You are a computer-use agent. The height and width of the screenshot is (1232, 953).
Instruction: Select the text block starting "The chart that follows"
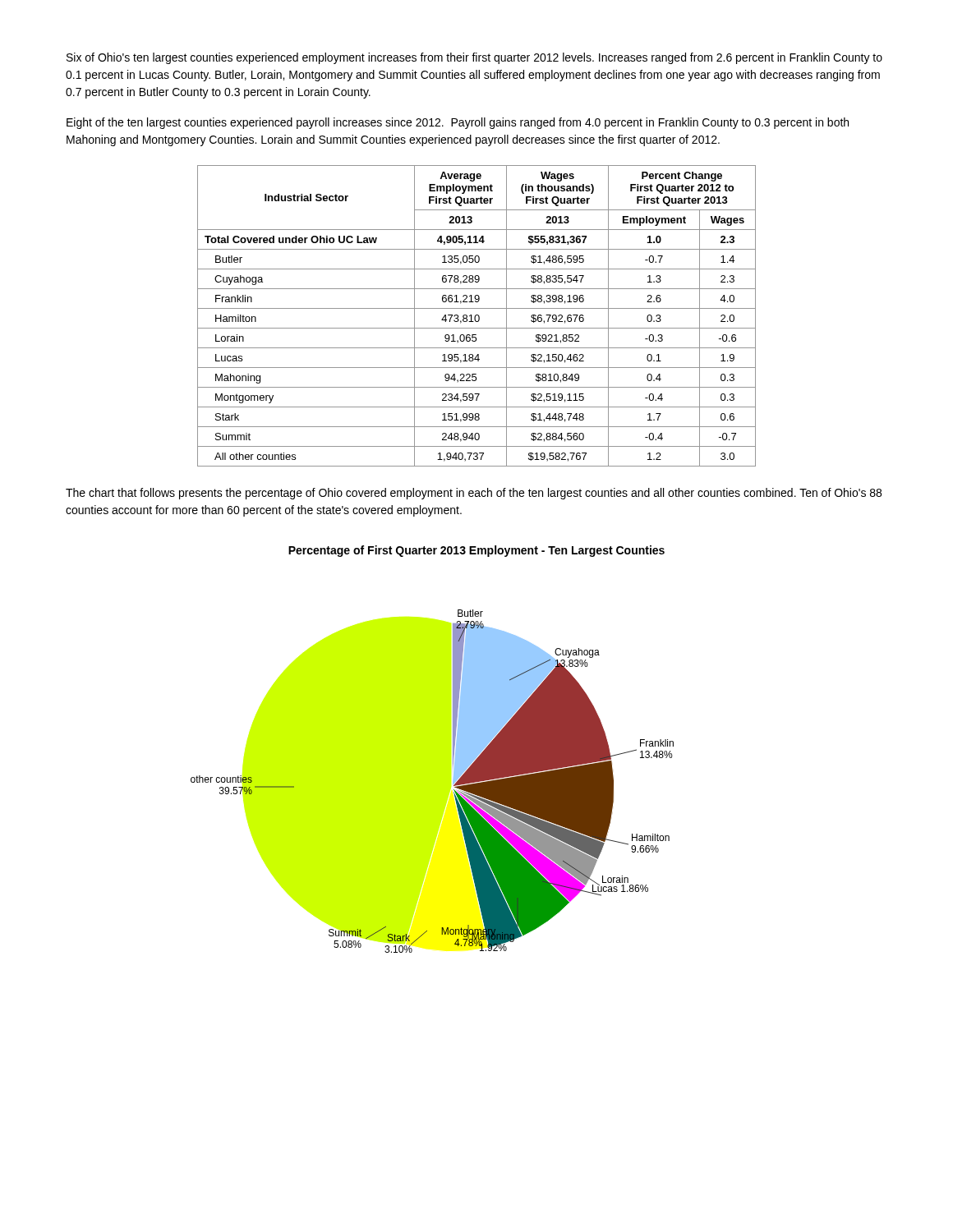coord(474,501)
